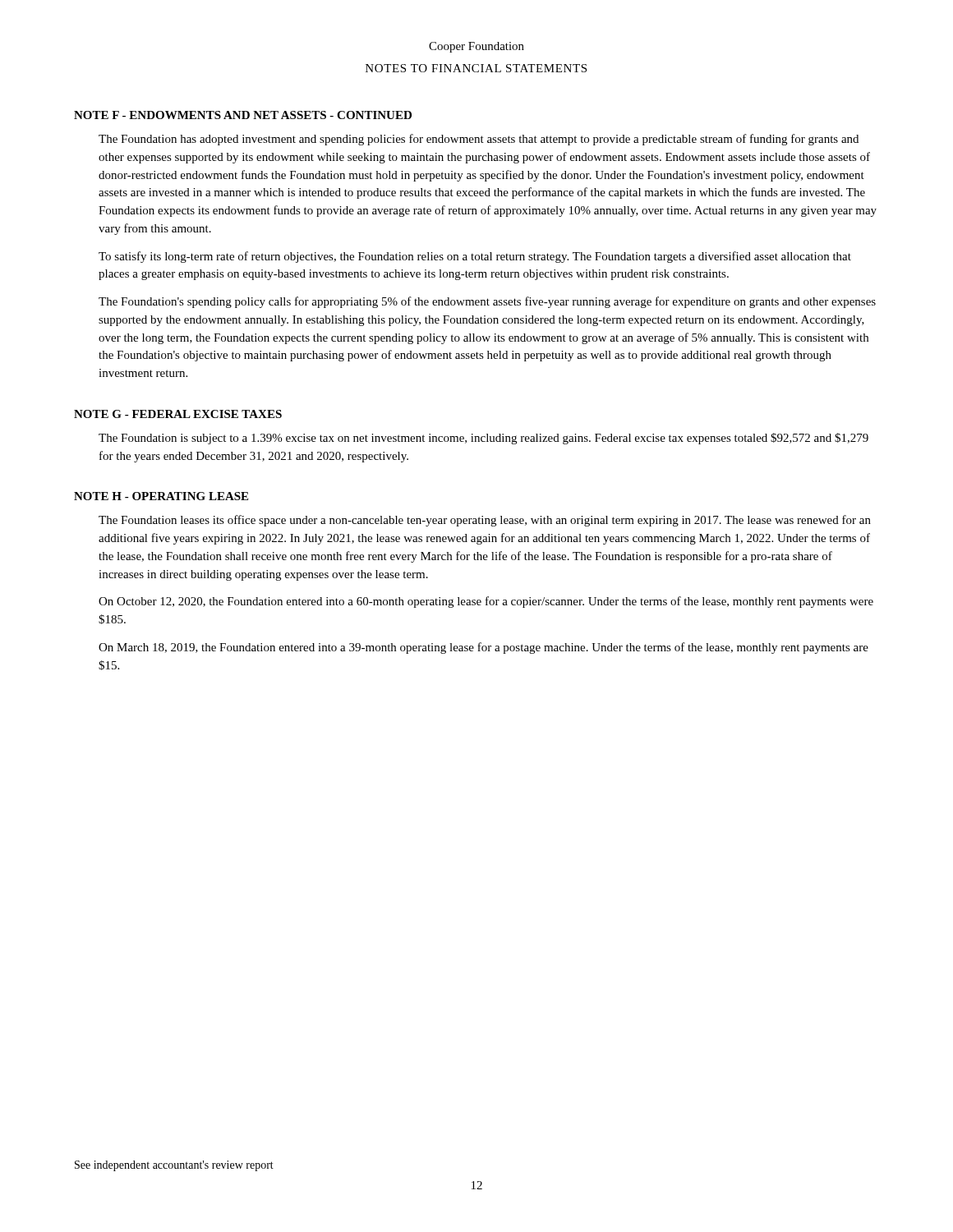
Task: Point to the block starting "To satisfy its long-term rate of"
Action: [x=475, y=265]
